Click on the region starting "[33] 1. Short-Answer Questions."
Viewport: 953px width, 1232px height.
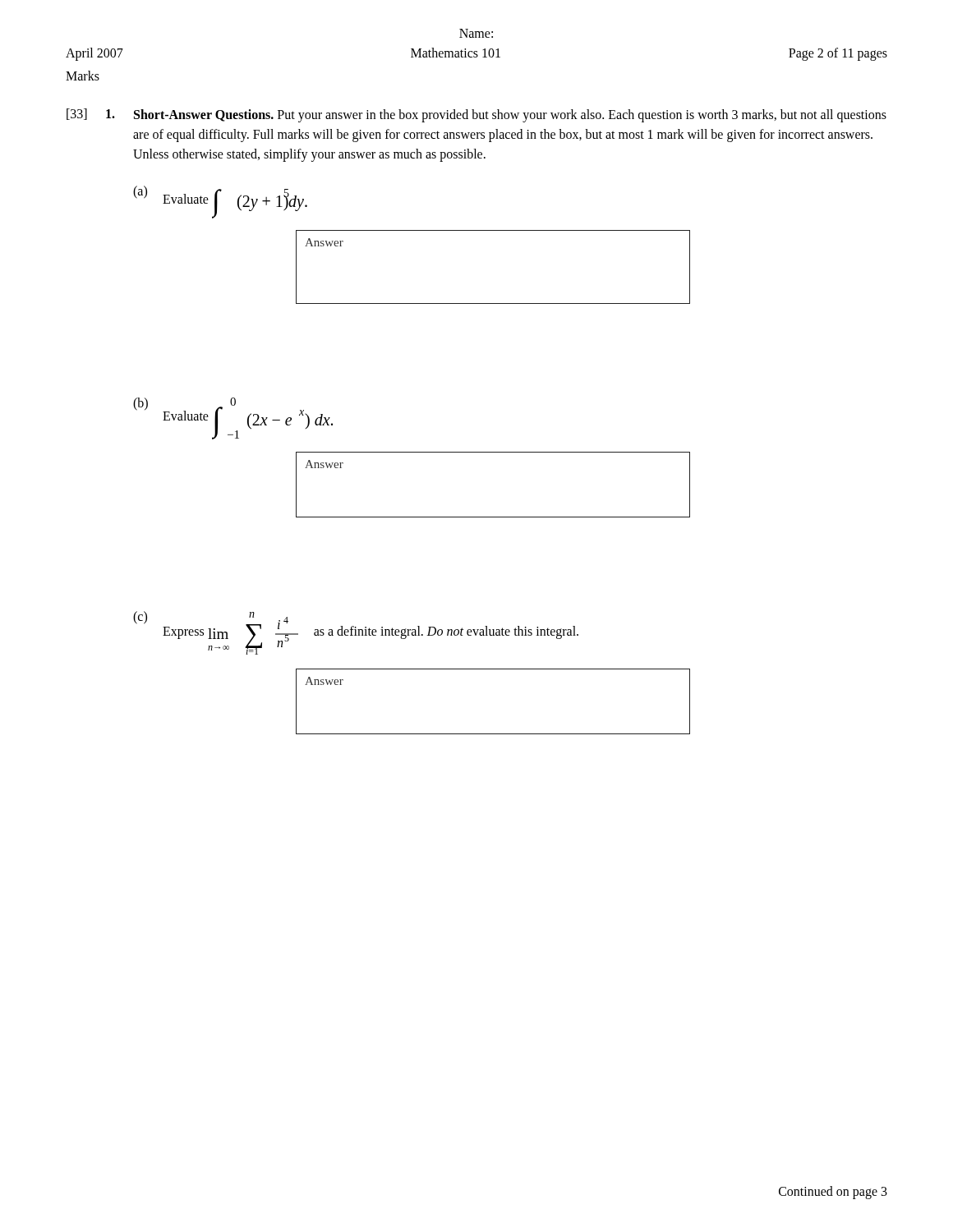(476, 135)
